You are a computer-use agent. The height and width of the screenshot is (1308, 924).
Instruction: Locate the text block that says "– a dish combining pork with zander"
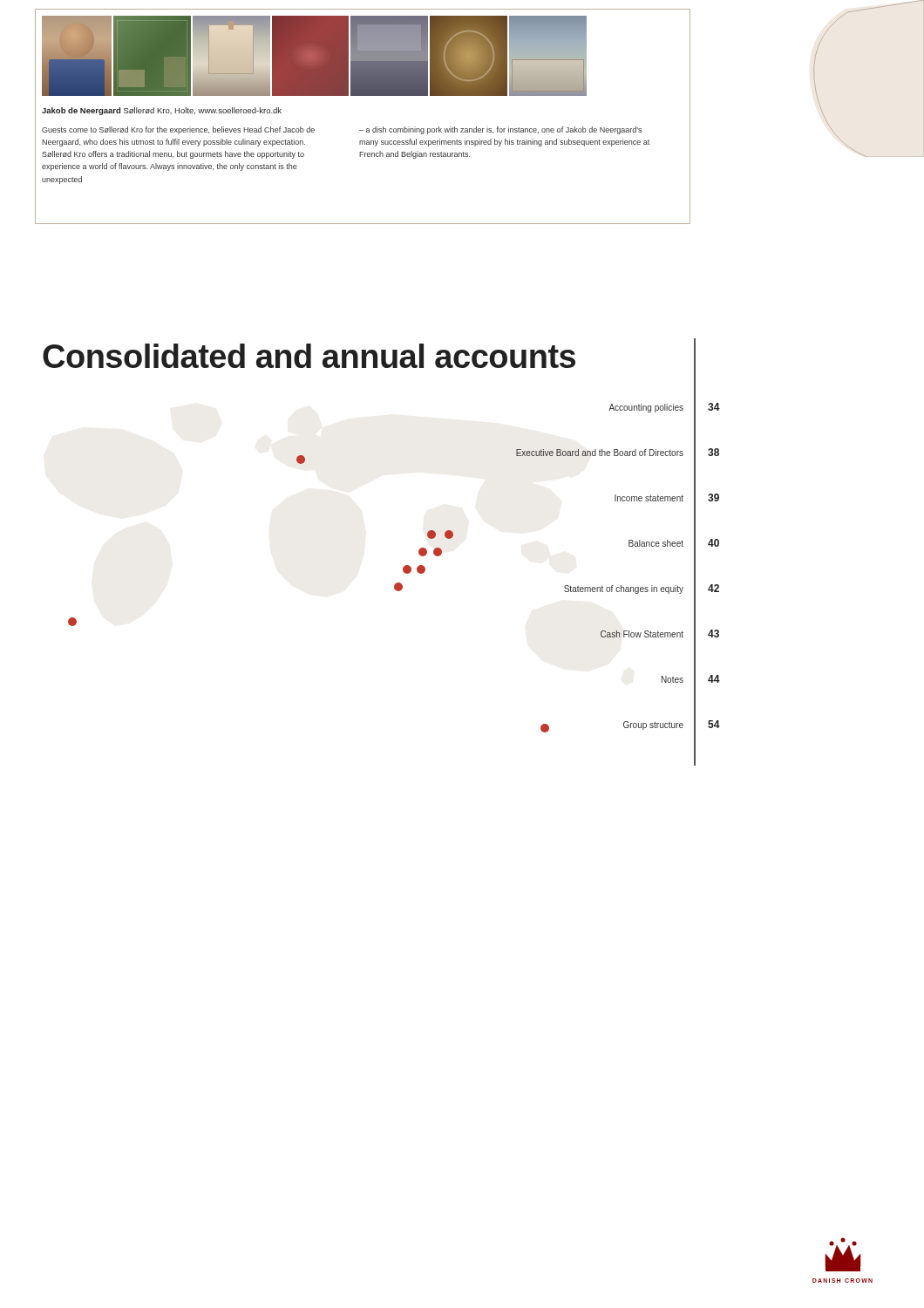click(504, 142)
